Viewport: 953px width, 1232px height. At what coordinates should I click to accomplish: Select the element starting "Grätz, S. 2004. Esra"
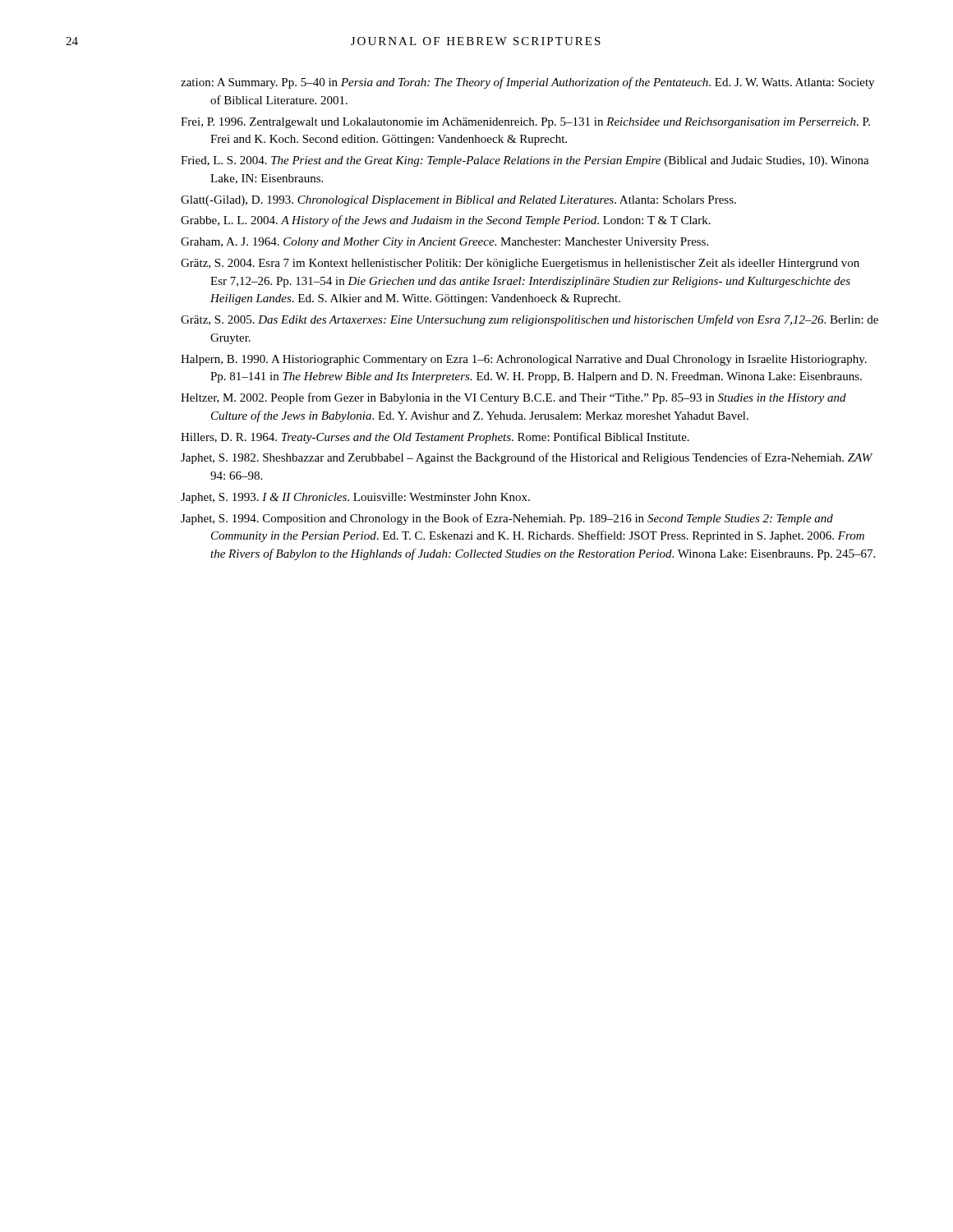point(520,280)
